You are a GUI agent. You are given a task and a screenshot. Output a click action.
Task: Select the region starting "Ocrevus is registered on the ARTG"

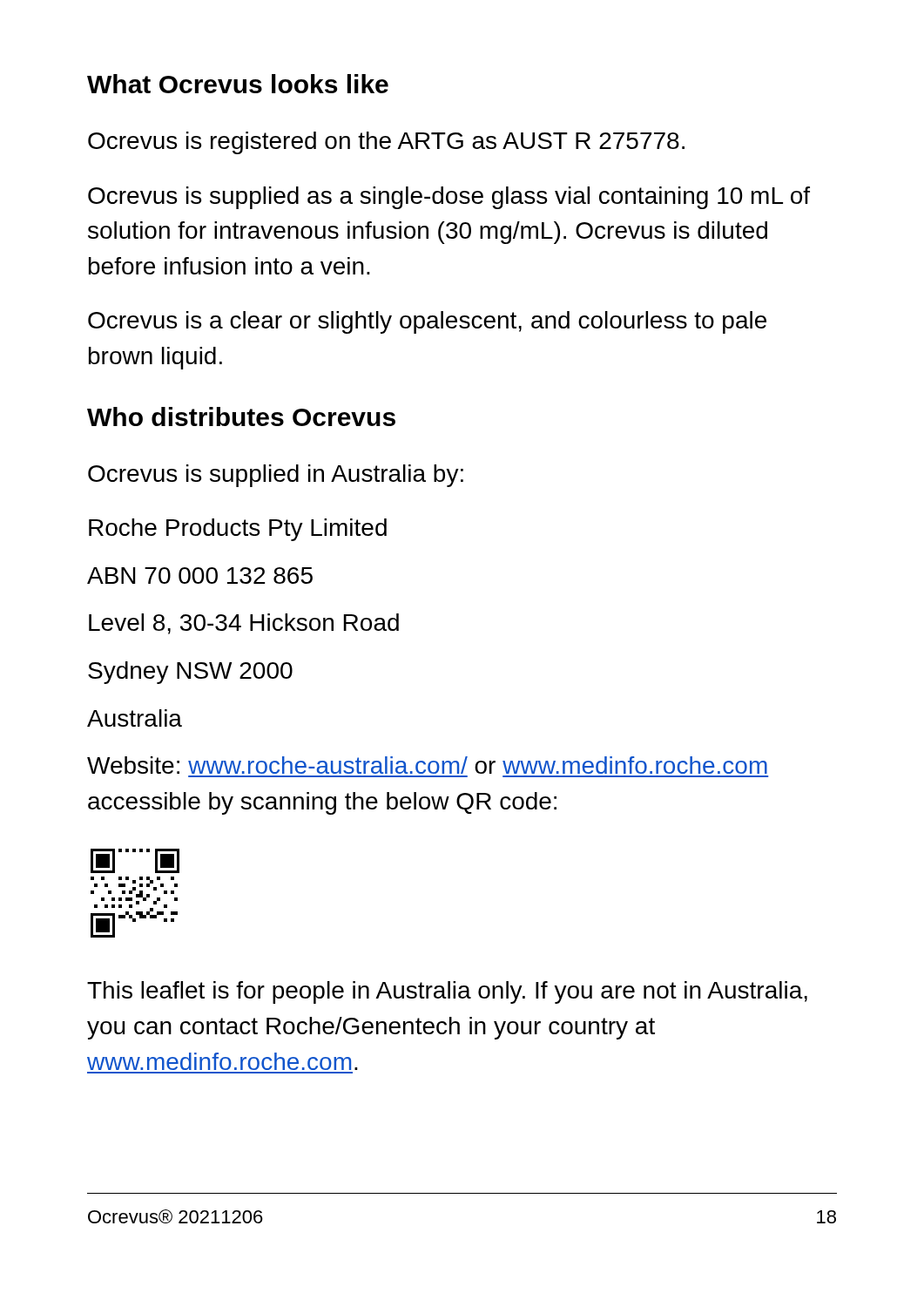click(387, 141)
